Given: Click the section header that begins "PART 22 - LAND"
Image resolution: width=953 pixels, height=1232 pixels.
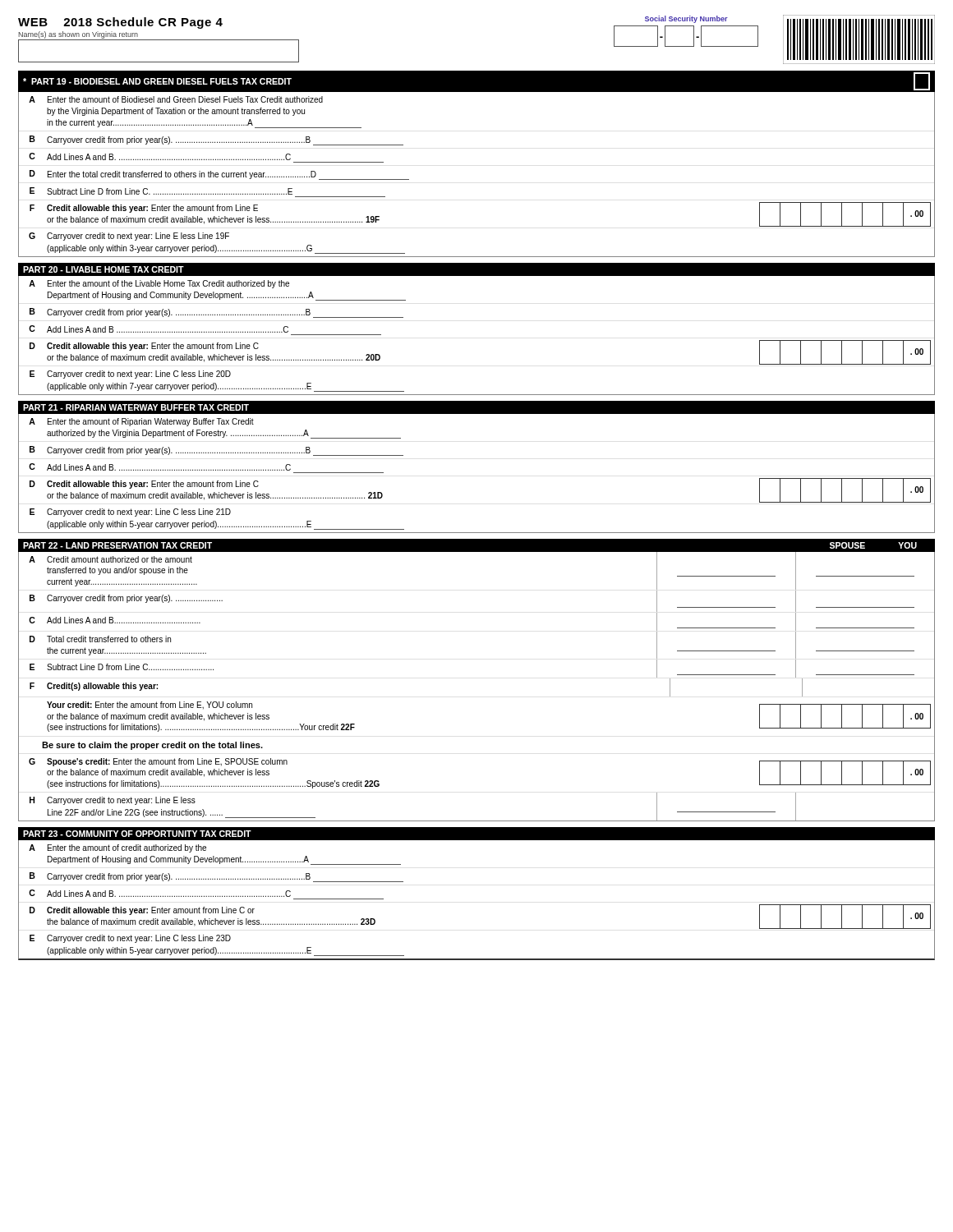Looking at the screenshot, I should coord(470,545).
